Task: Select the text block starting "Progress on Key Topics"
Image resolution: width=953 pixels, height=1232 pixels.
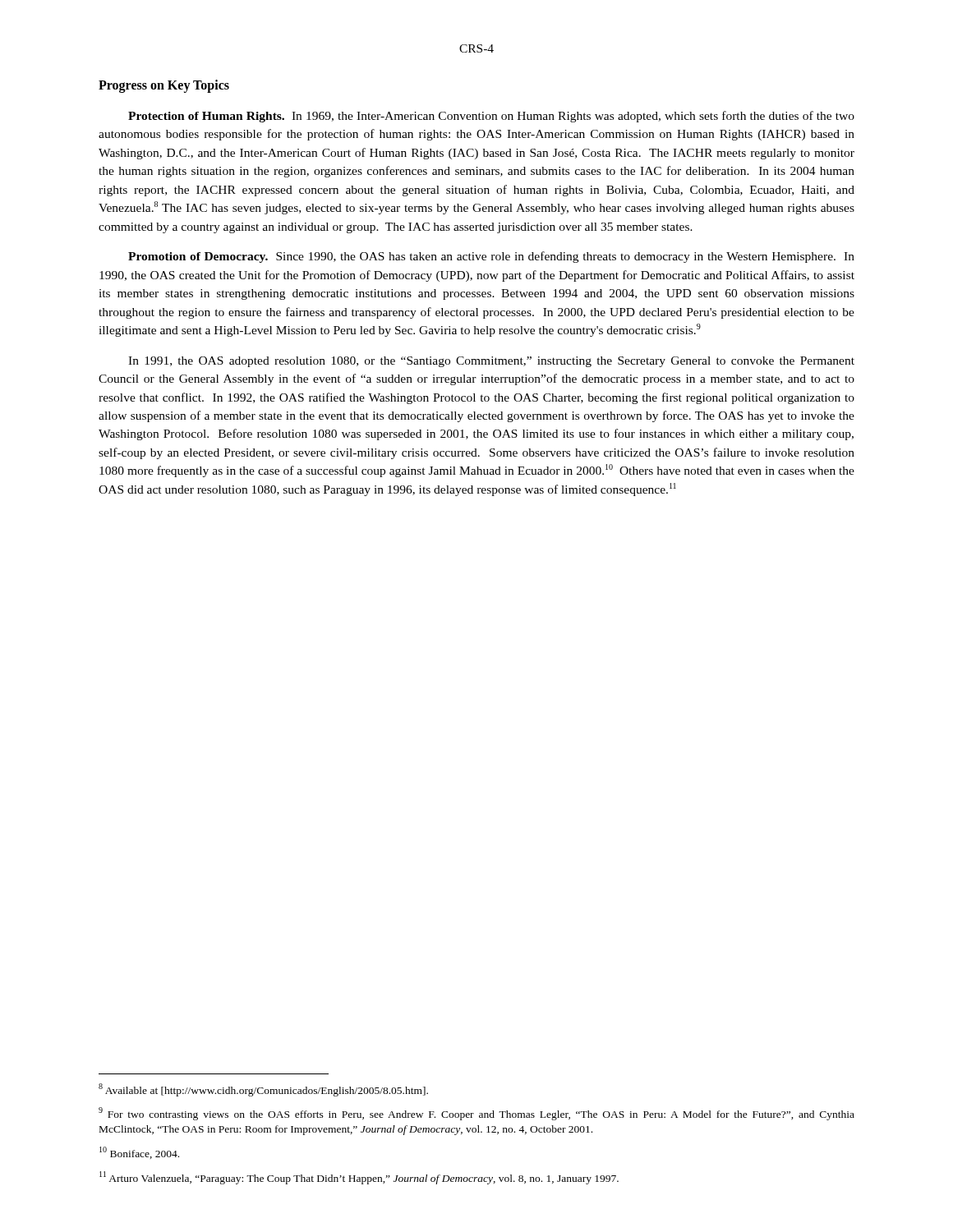Action: 164,85
